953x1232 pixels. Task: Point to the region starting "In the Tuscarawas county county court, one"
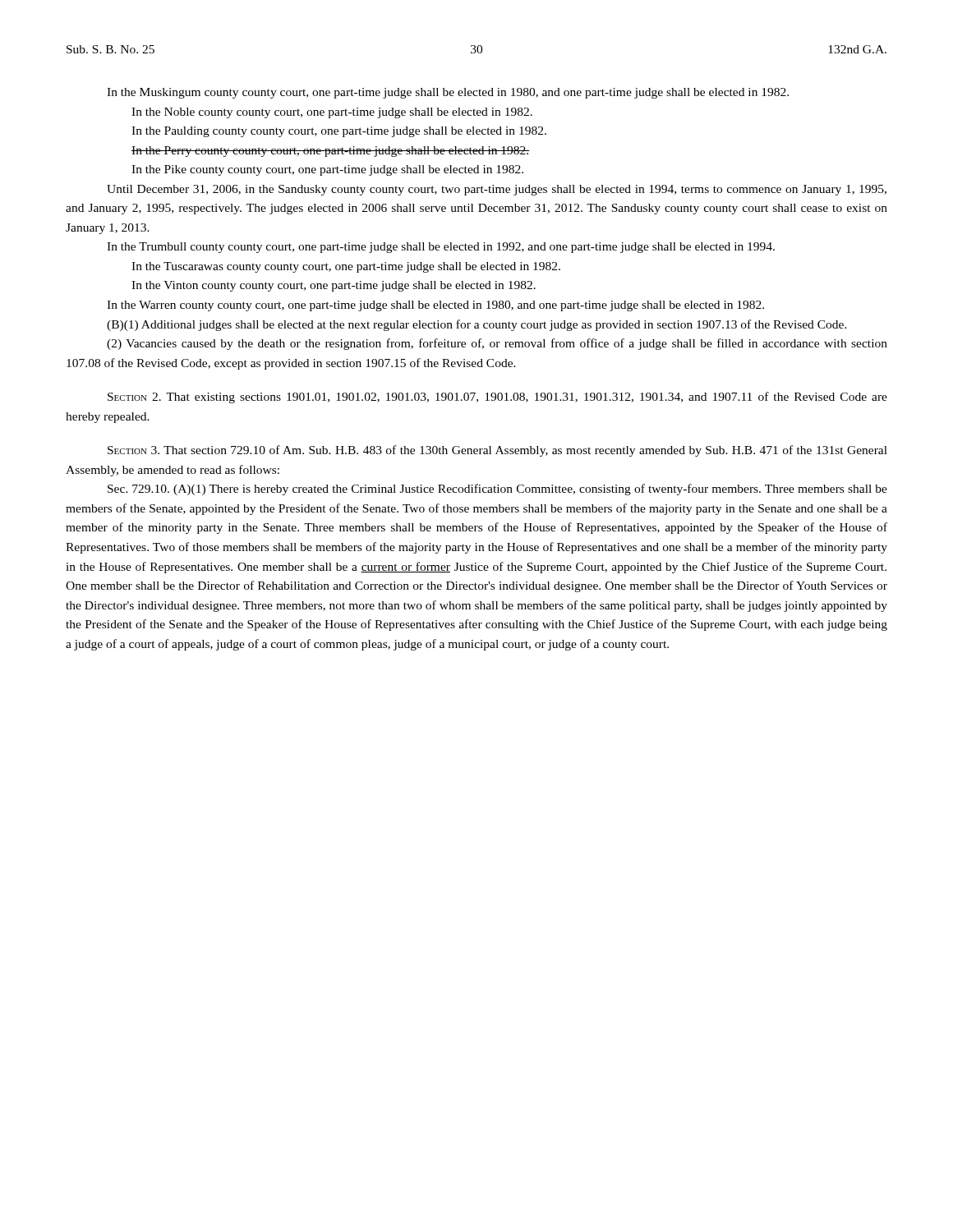coord(509,266)
